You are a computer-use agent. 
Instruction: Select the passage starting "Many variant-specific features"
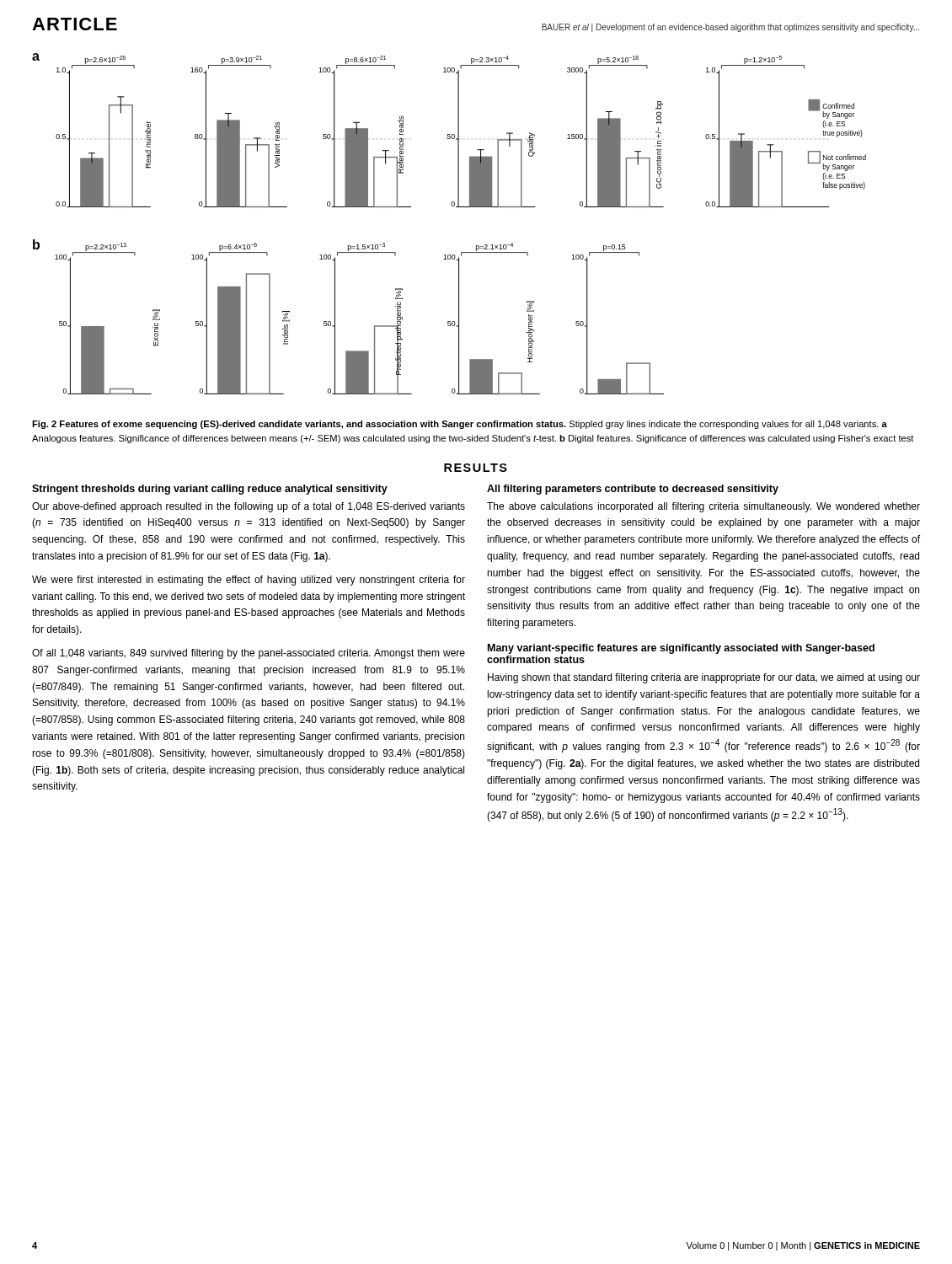coord(681,654)
